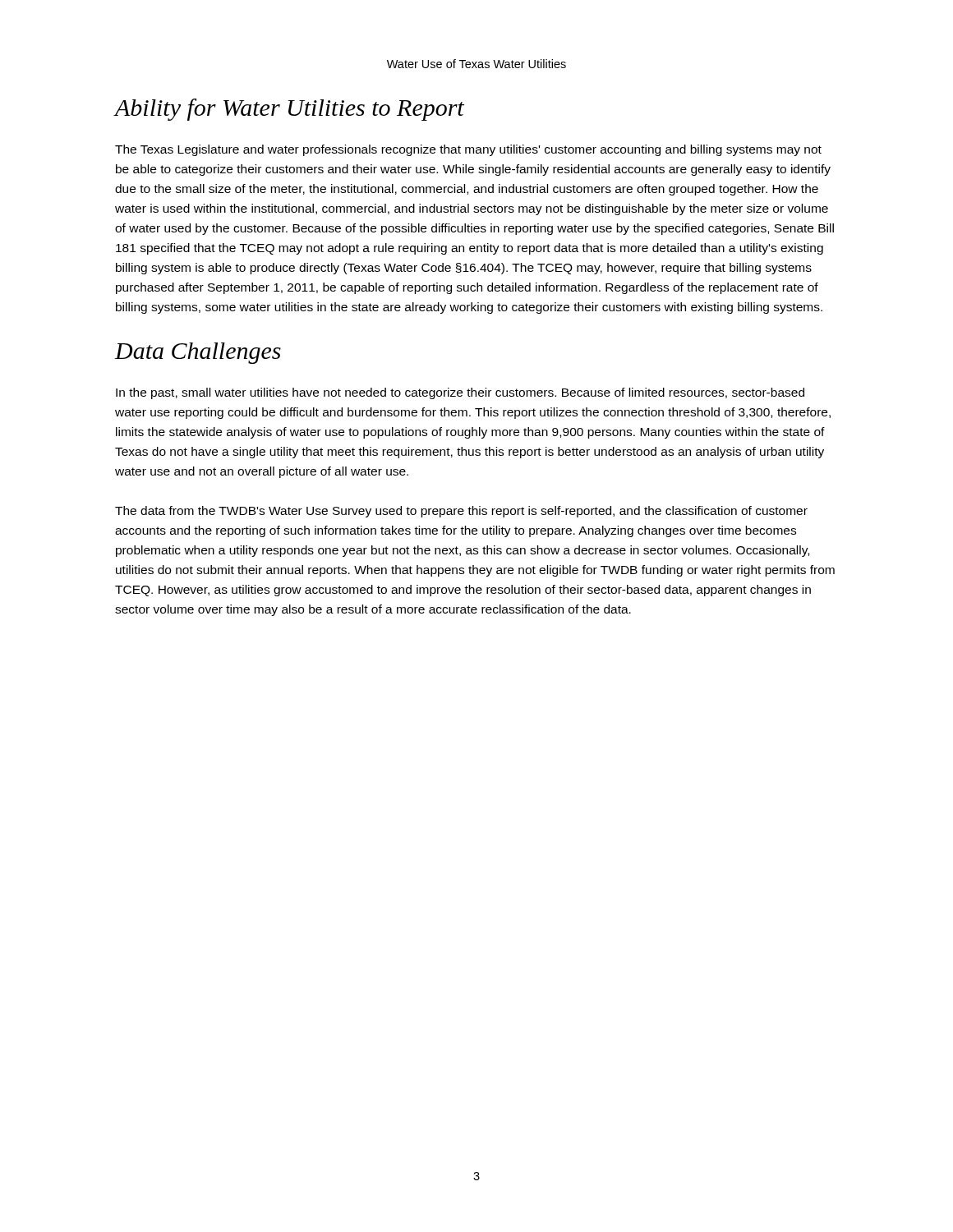This screenshot has height=1232, width=953.
Task: Select the section header that reads "Data Challenges"
Action: (198, 350)
